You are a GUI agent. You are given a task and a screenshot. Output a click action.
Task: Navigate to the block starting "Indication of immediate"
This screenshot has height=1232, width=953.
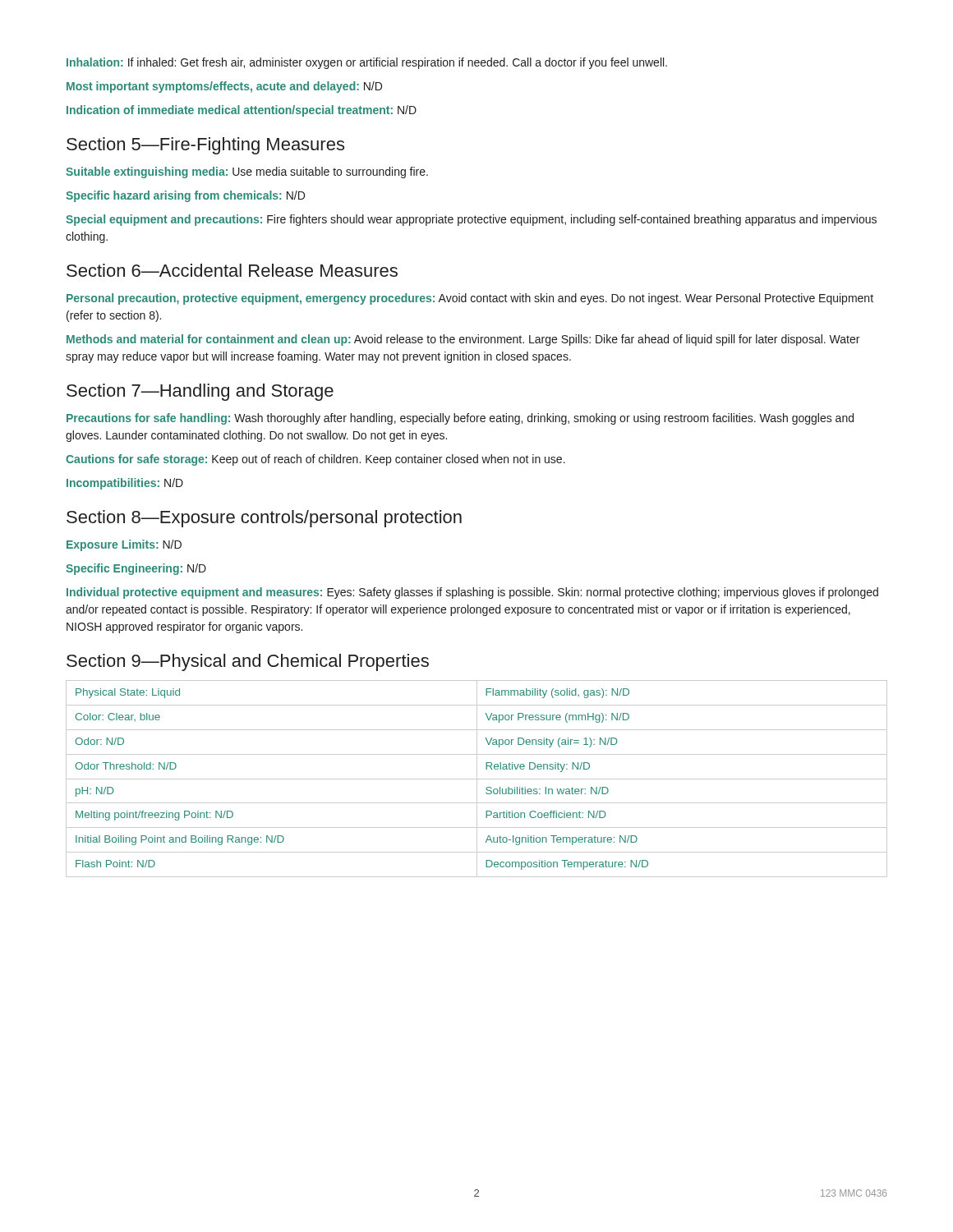click(x=241, y=110)
